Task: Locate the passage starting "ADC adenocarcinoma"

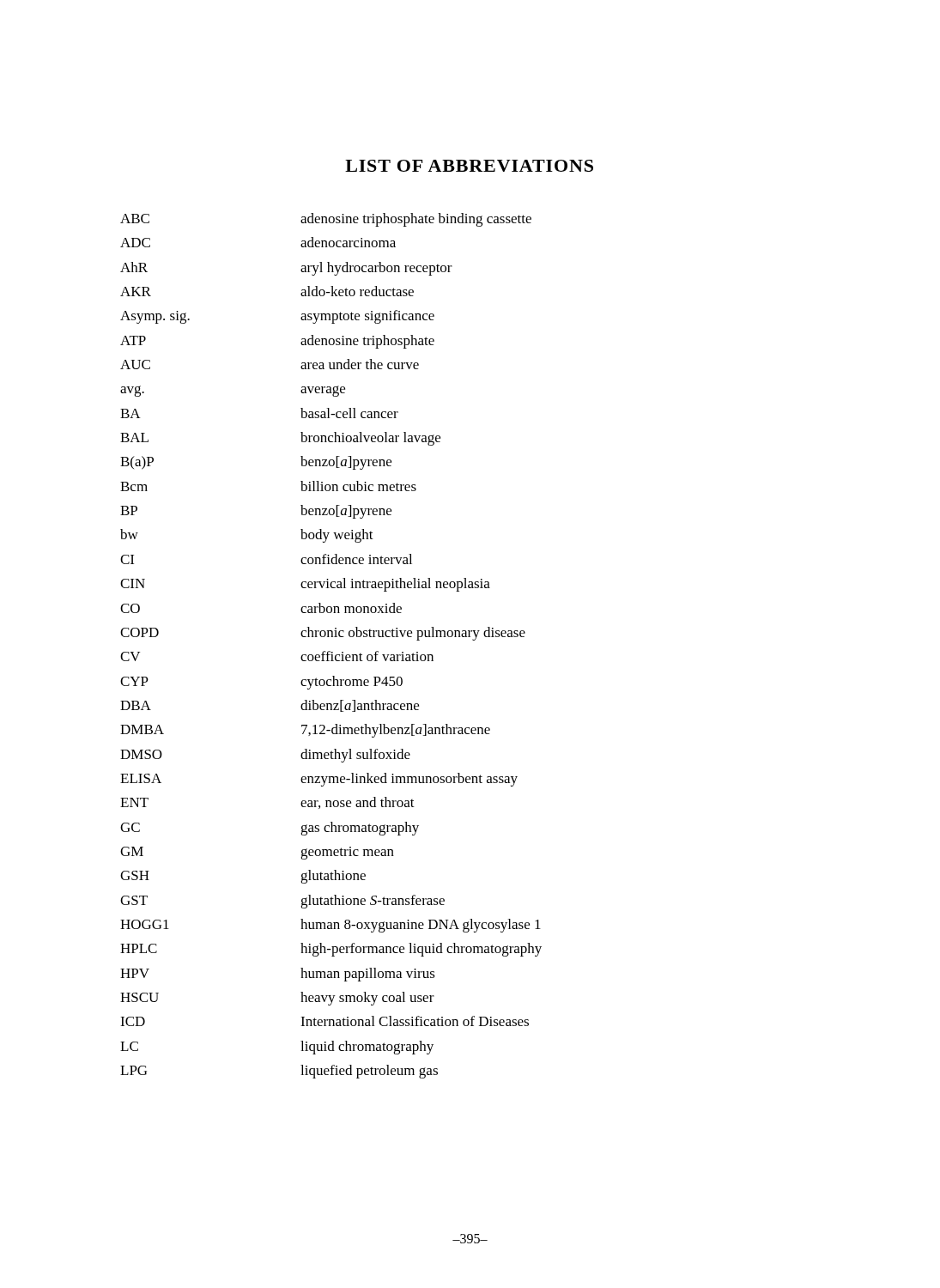Action: (133, 242)
